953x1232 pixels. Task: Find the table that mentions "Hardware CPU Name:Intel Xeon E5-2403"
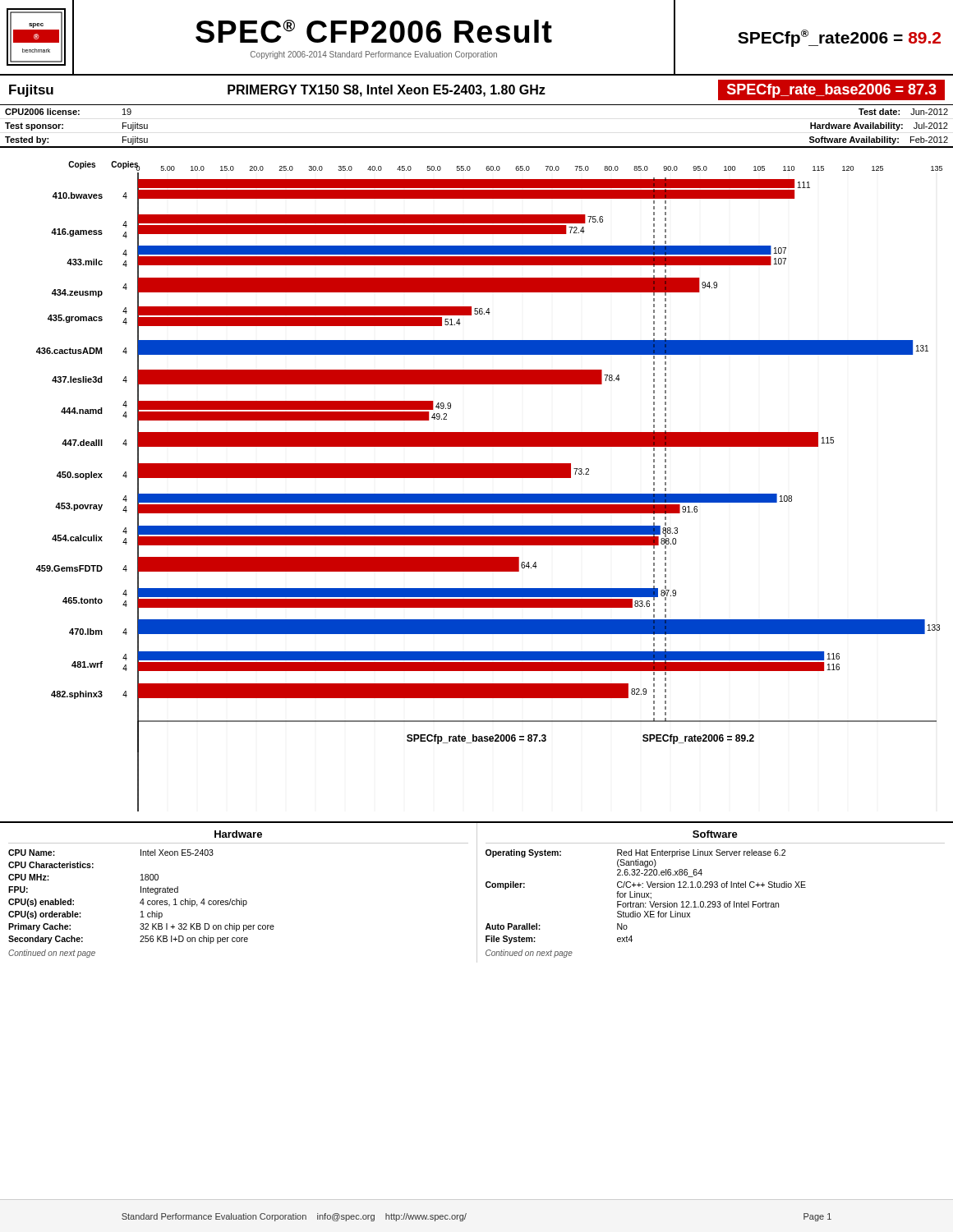[476, 892]
